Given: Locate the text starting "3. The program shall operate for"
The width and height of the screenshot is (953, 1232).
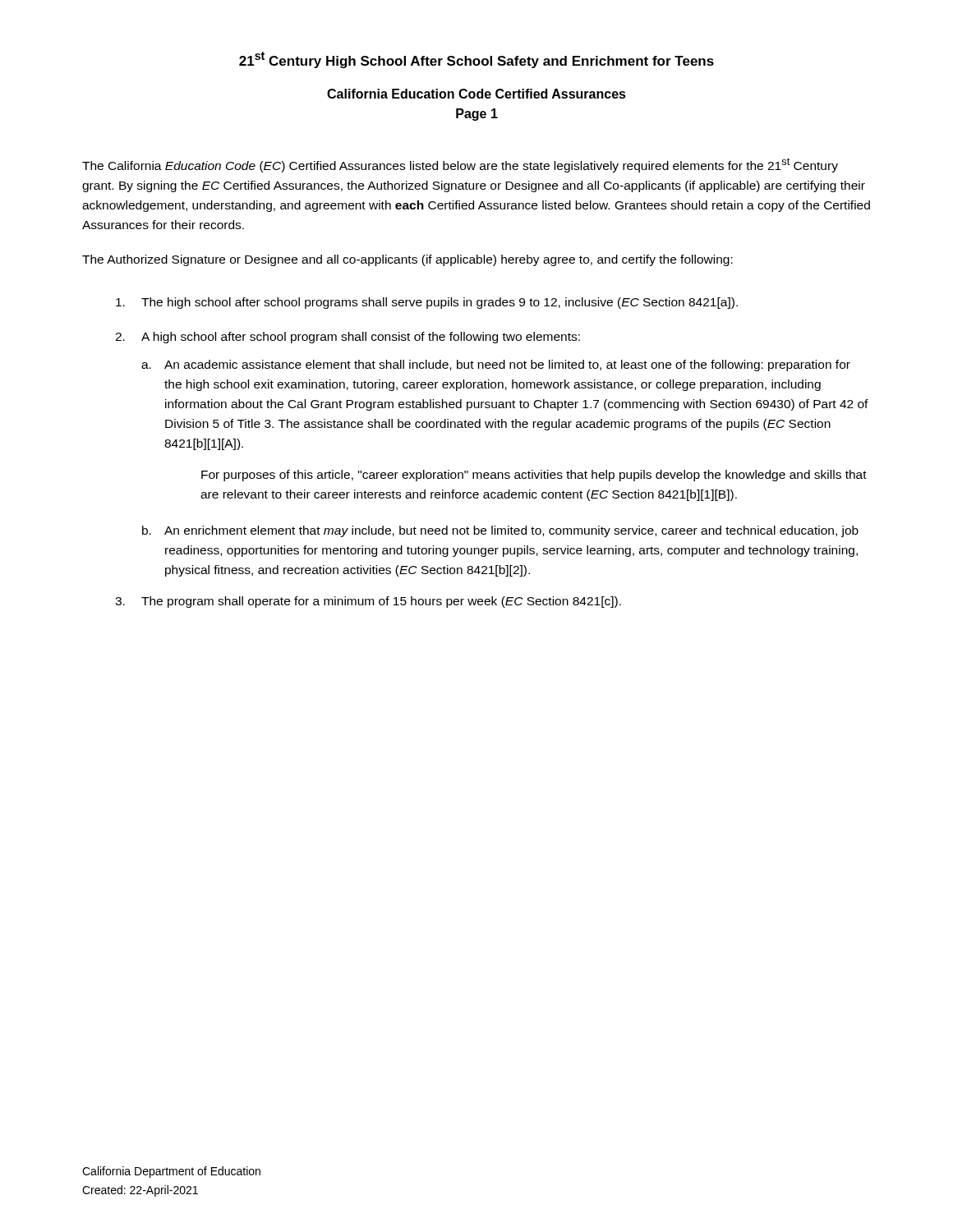Looking at the screenshot, I should (x=368, y=601).
